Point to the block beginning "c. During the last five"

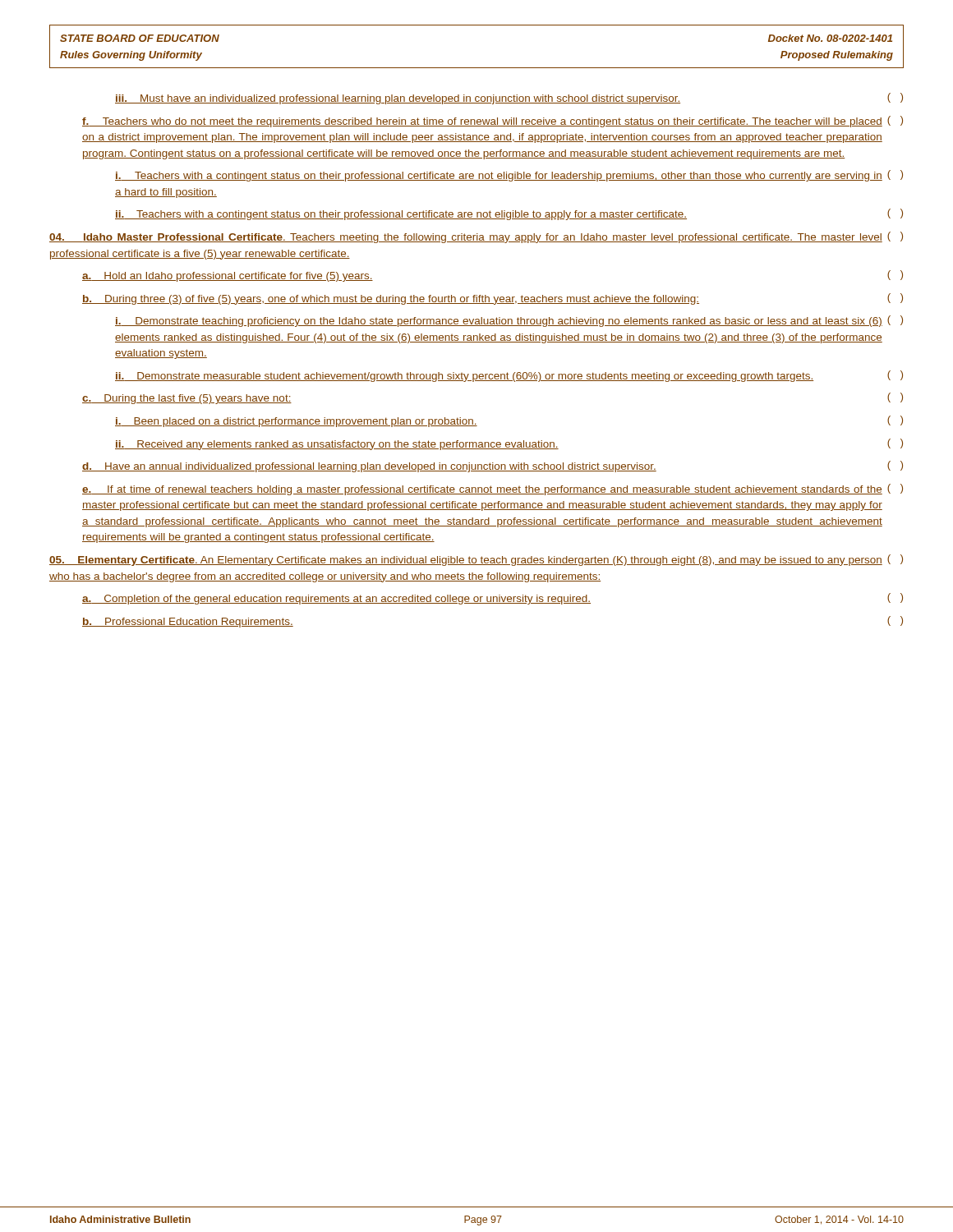click(x=169, y=398)
